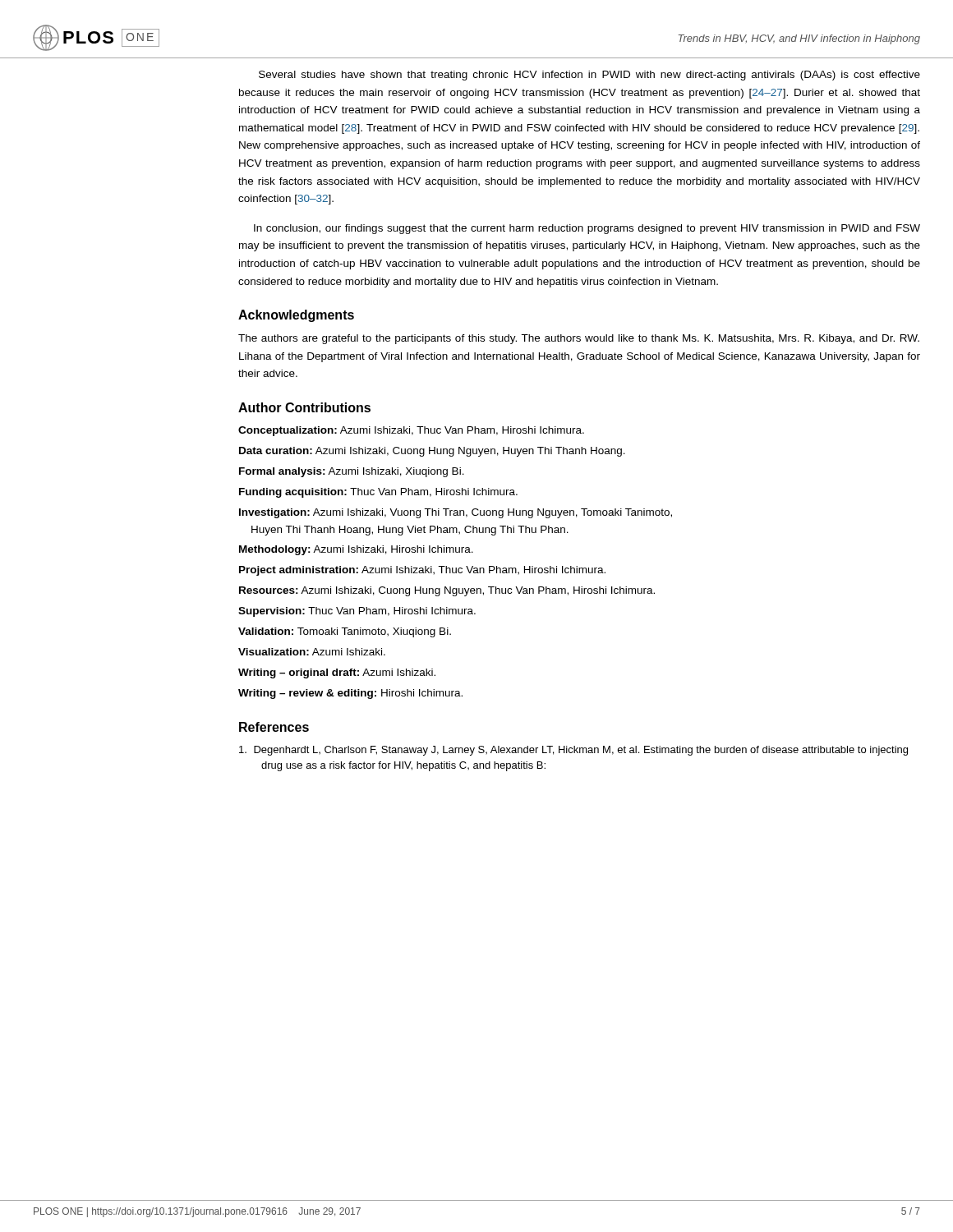953x1232 pixels.
Task: Click on the block starting "Several studies have shown that treating chronic HCV"
Action: 579,136
